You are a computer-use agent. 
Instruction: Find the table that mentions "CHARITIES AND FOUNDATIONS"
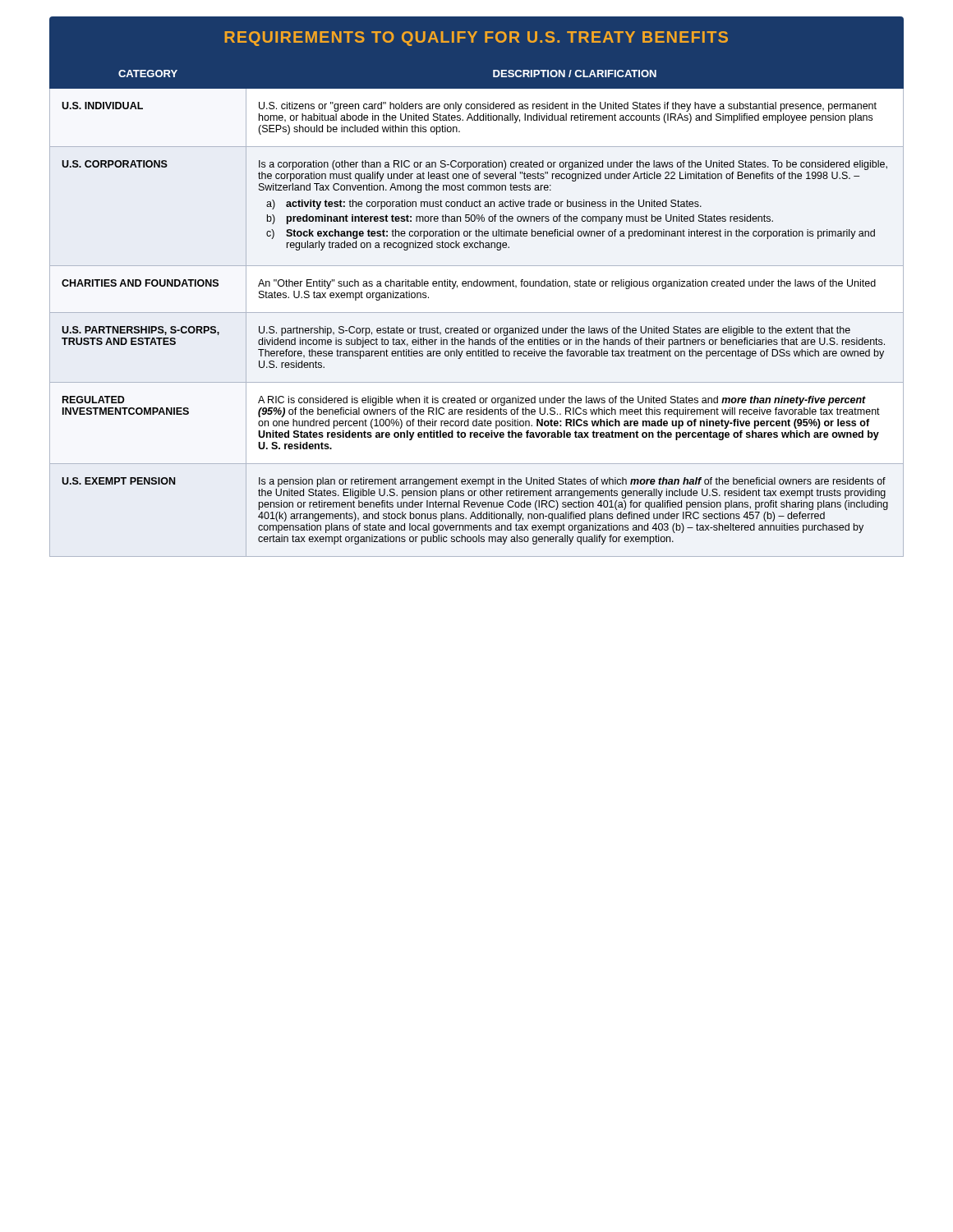[476, 308]
